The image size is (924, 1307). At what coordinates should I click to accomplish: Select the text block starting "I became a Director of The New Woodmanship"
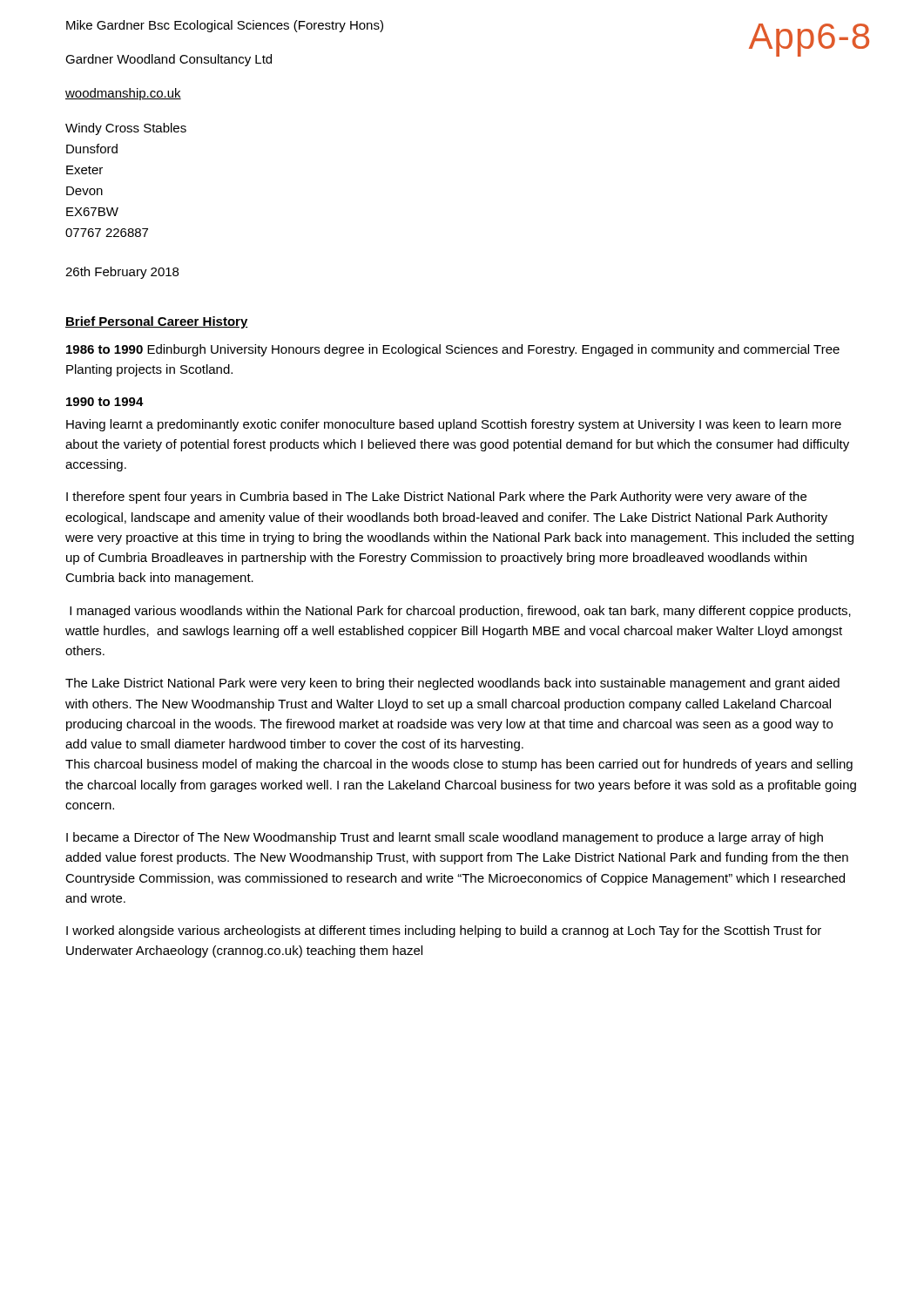click(457, 867)
